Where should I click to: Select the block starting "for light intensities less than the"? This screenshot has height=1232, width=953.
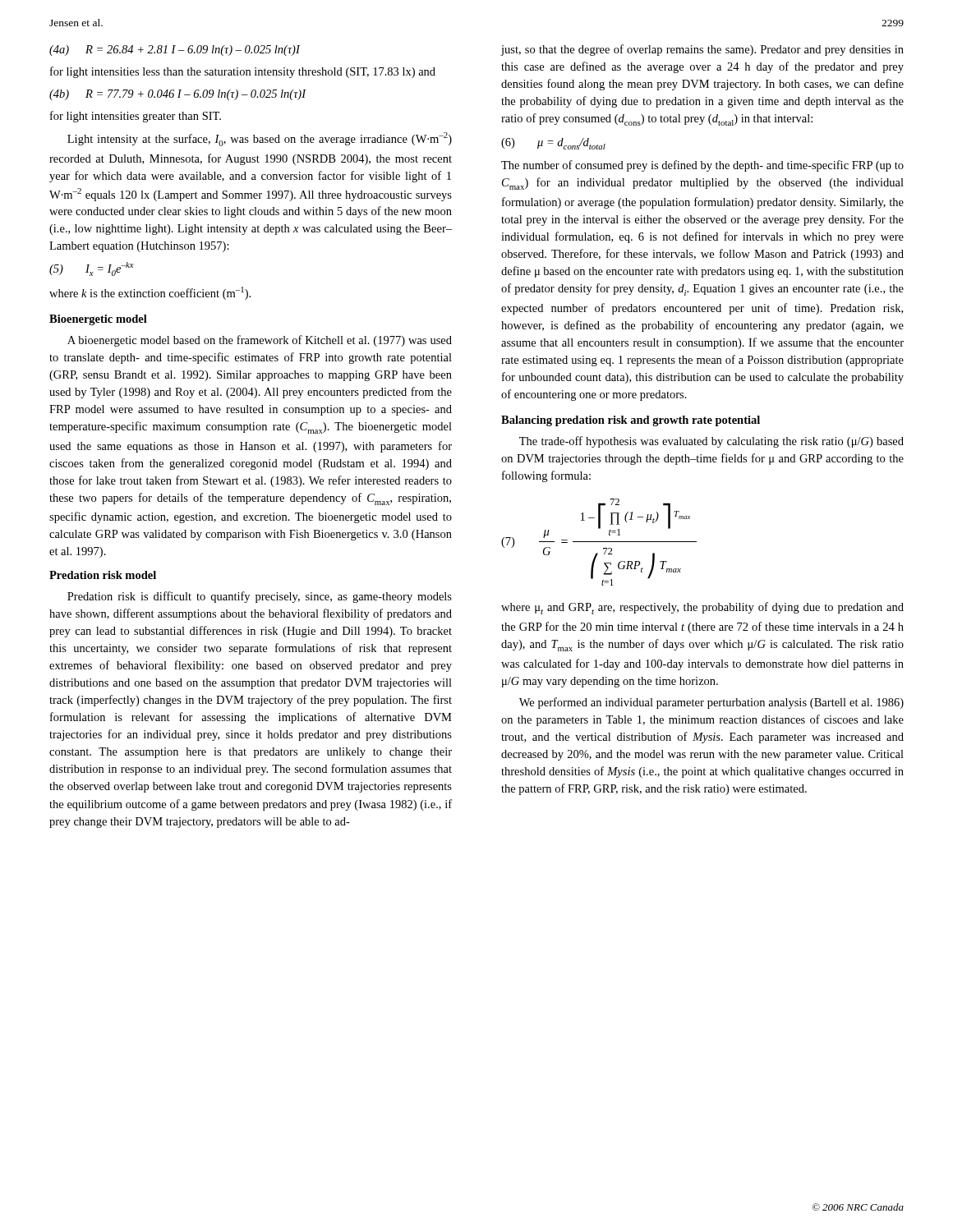click(251, 72)
